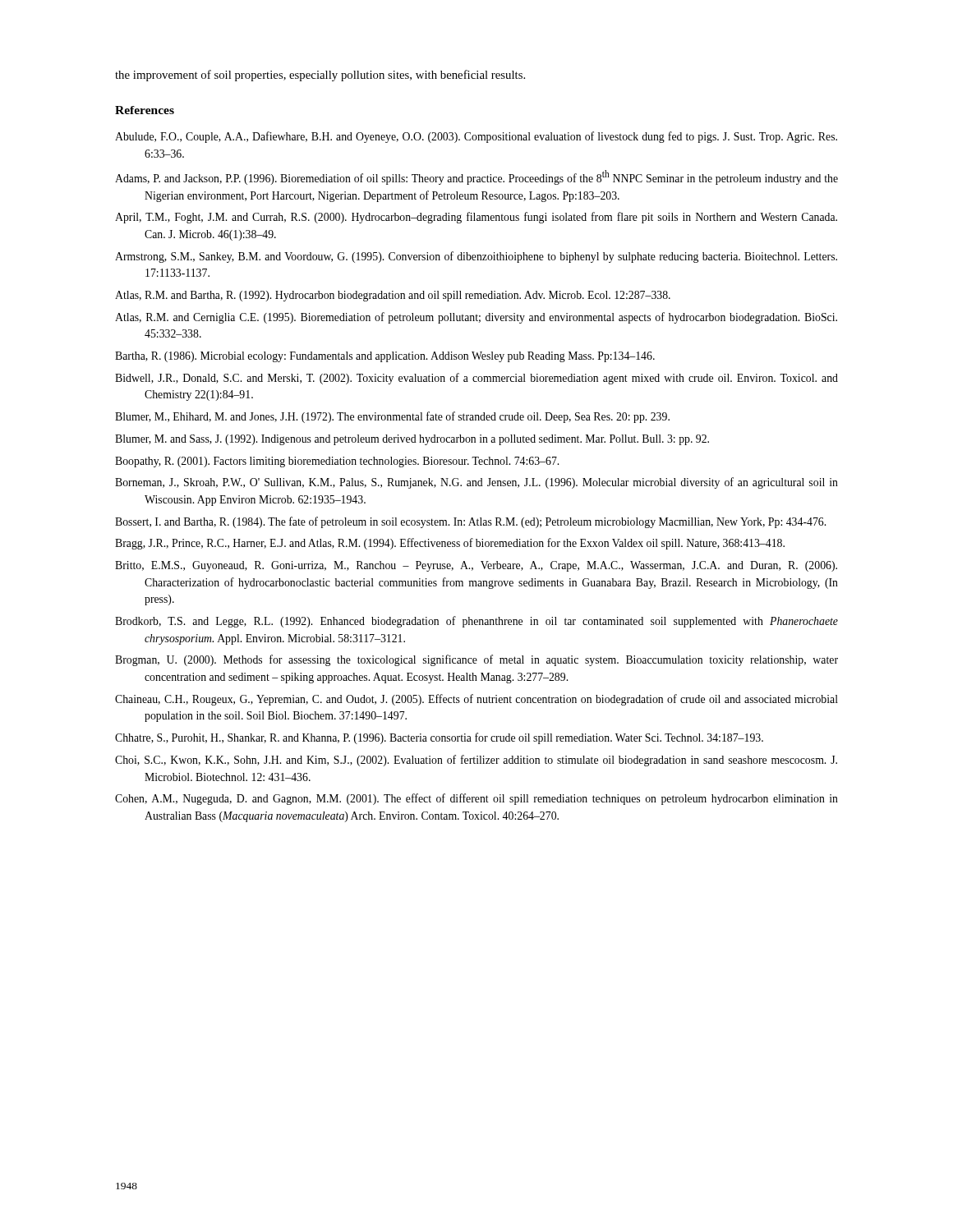Find the list item that reads "Choi, S.C., Kwon, K.K.,"
The image size is (953, 1232).
pyautogui.click(x=476, y=769)
